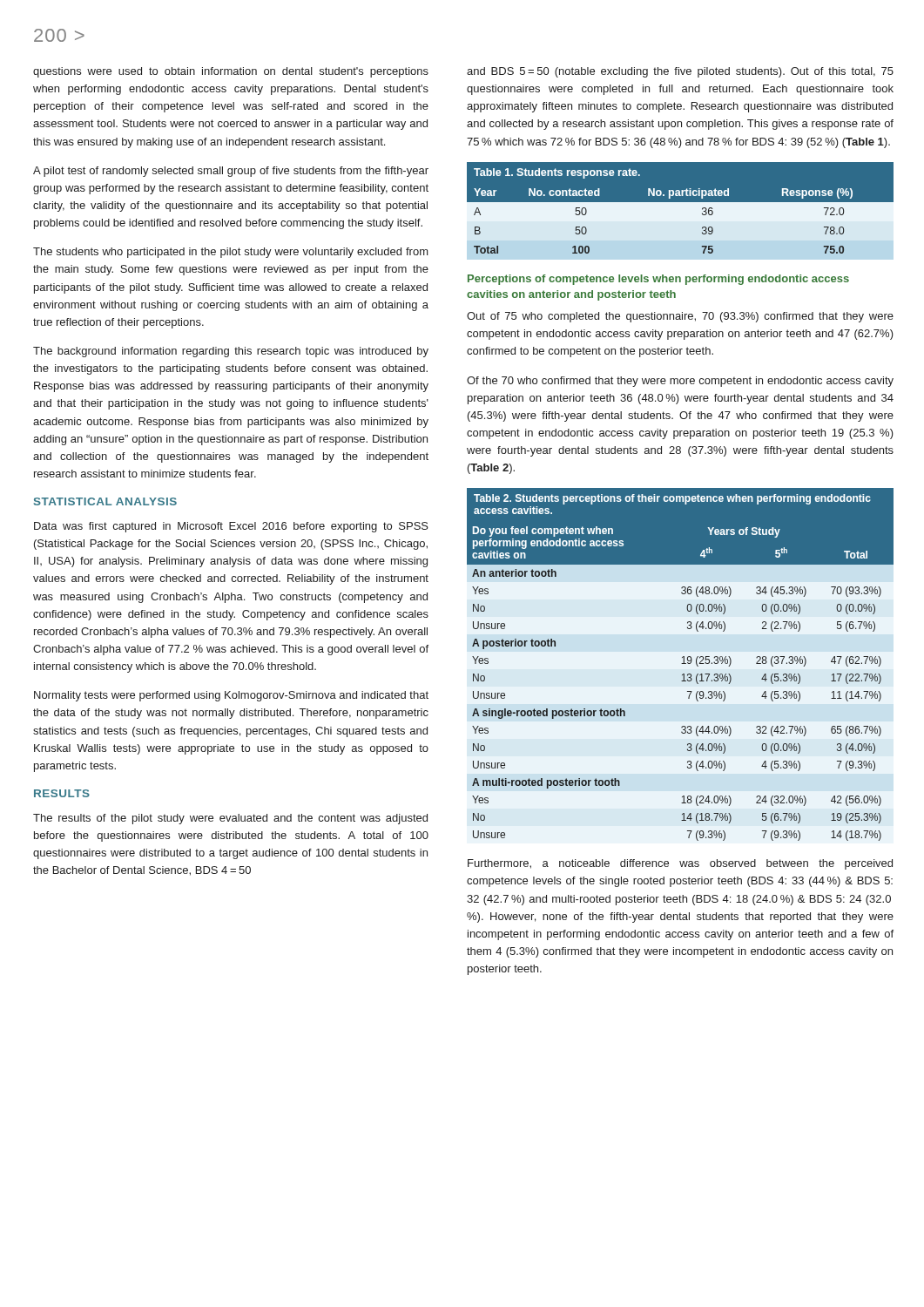Locate the text starting "The results of the pilot study"
The width and height of the screenshot is (924, 1307).
231,844
